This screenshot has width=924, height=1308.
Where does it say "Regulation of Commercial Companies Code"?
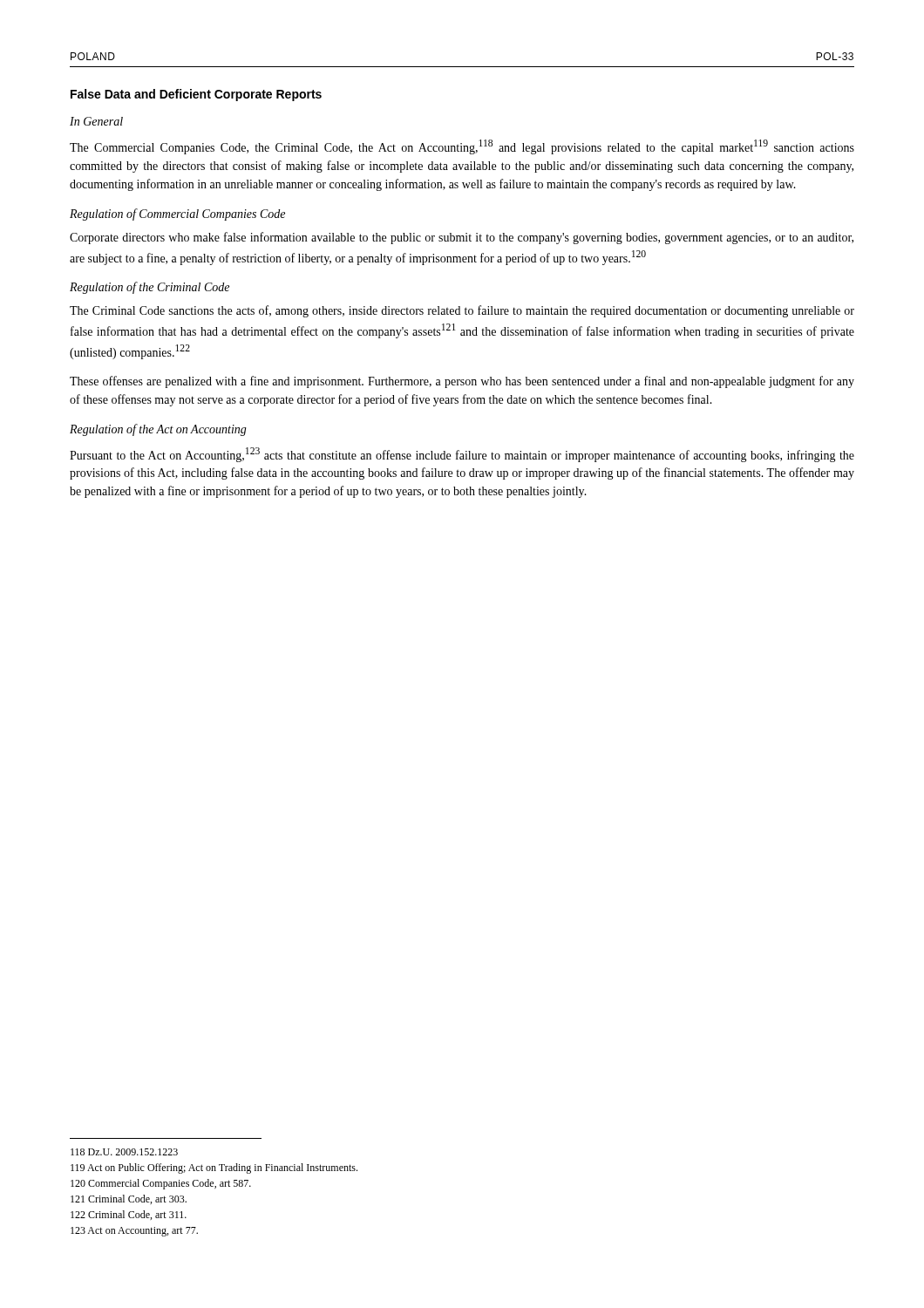pyautogui.click(x=178, y=214)
